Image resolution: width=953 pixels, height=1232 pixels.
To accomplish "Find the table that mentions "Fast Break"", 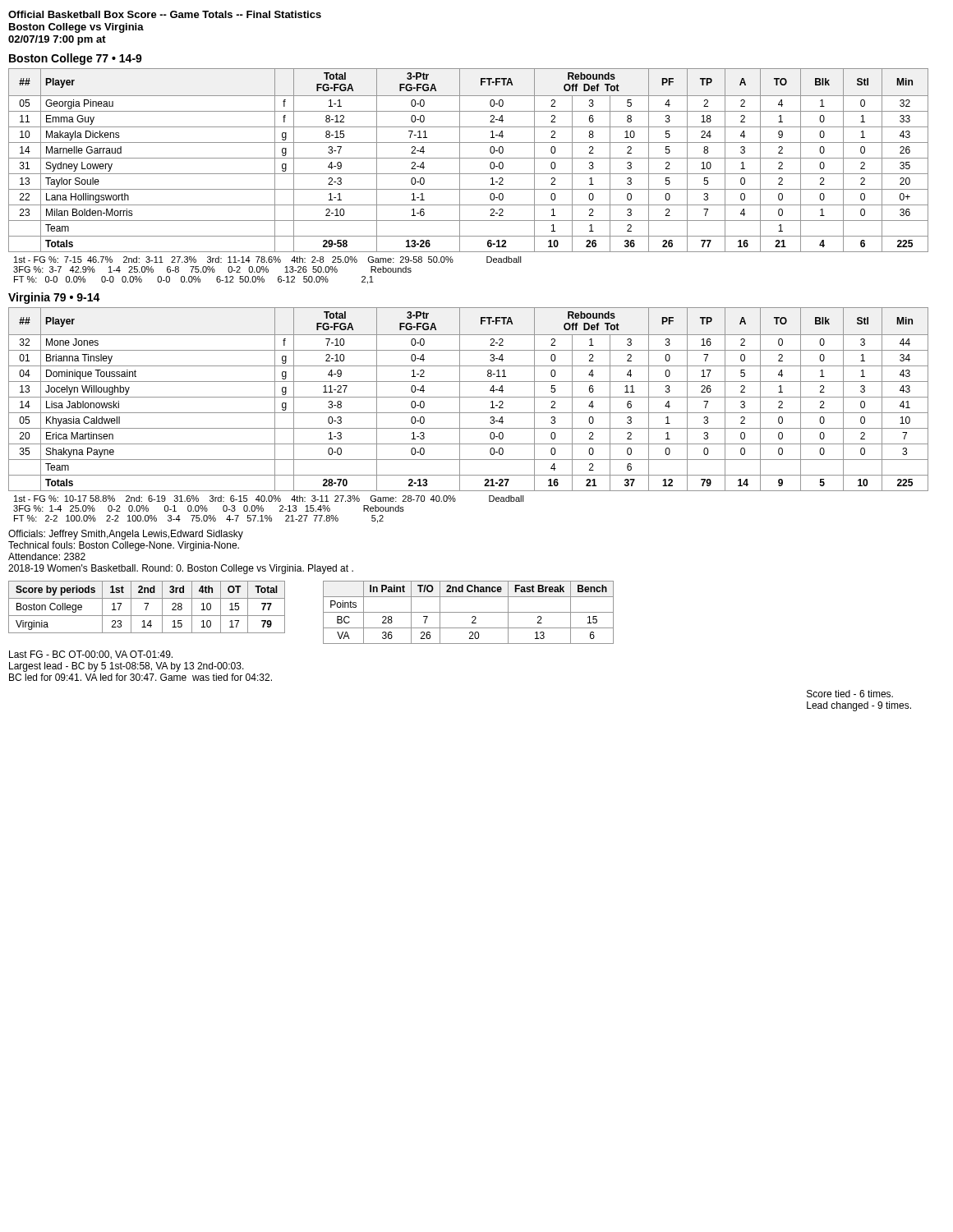I will point(468,612).
